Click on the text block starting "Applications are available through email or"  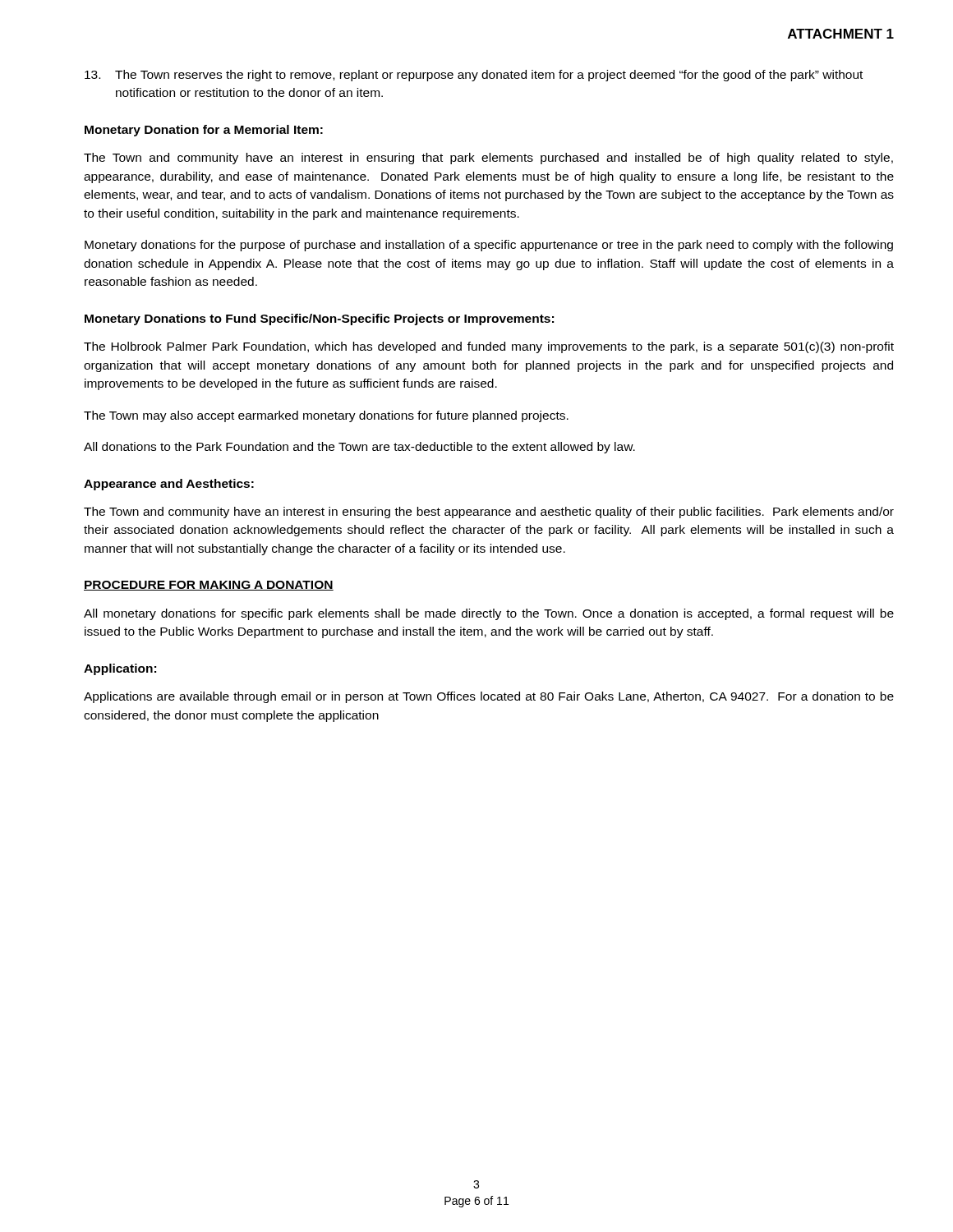[x=489, y=706]
